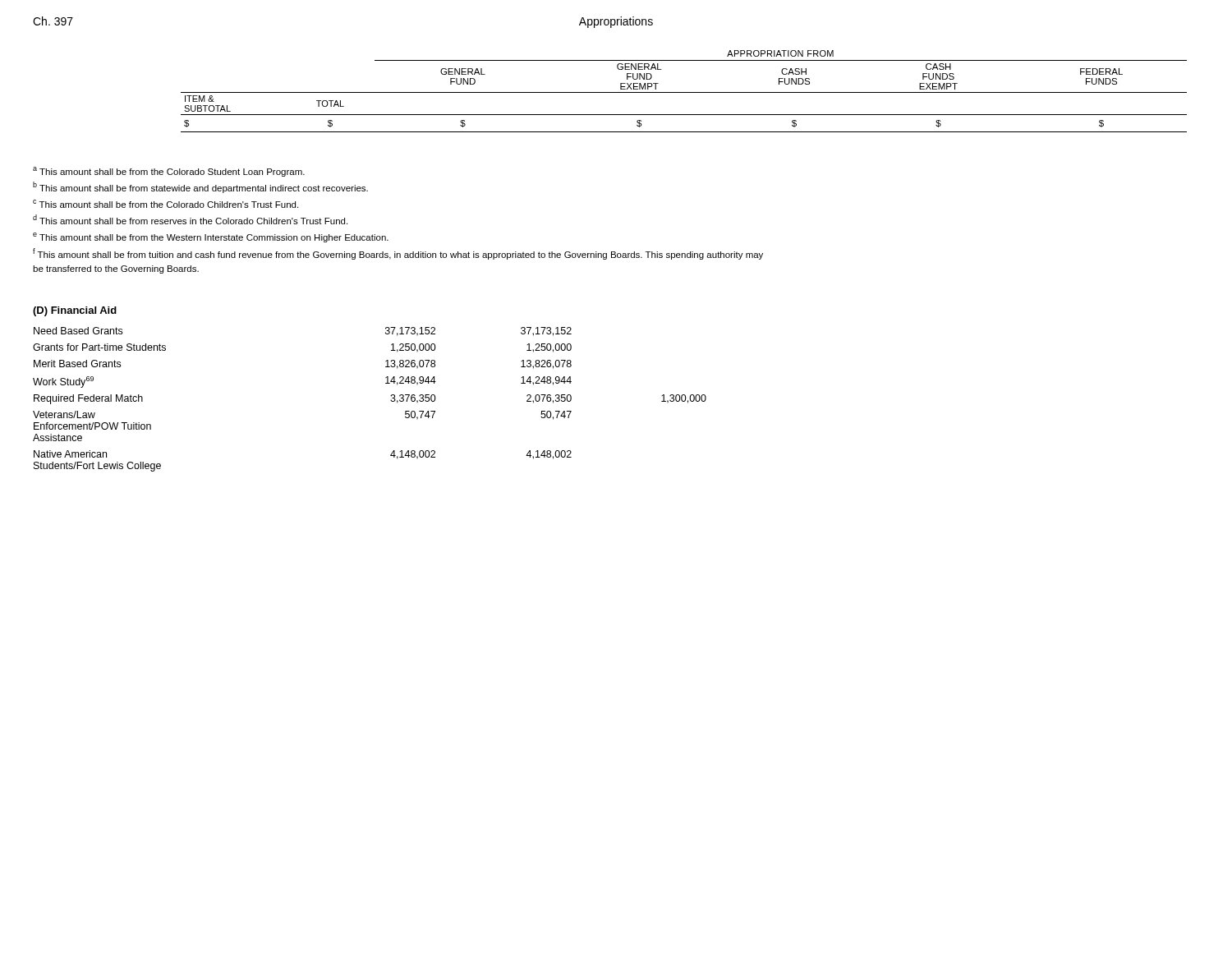The width and height of the screenshot is (1232, 953).
Task: Find the element starting "d This amount shall be from reserves in"
Action: click(191, 220)
